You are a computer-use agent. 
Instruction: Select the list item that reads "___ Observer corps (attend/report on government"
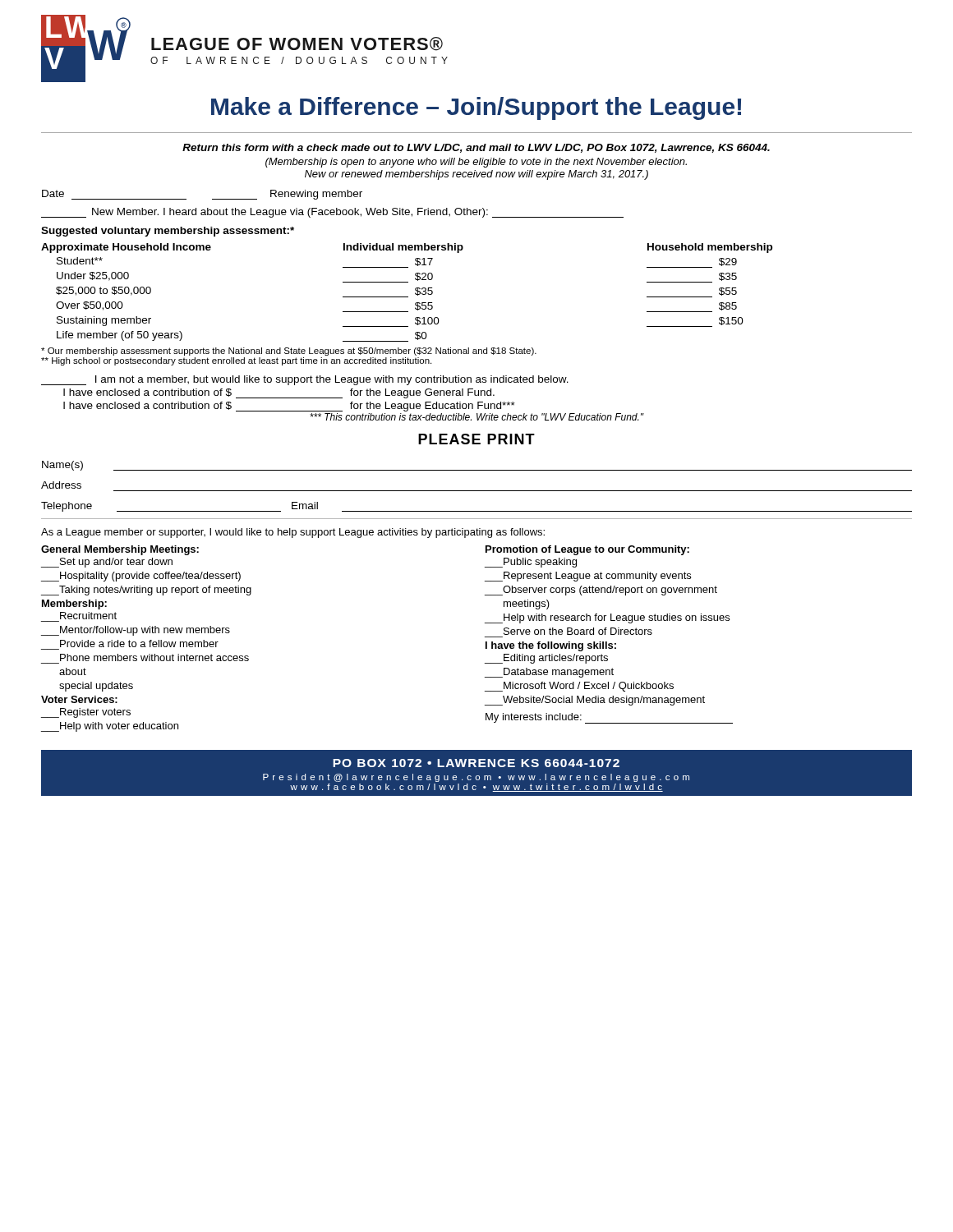tap(601, 589)
